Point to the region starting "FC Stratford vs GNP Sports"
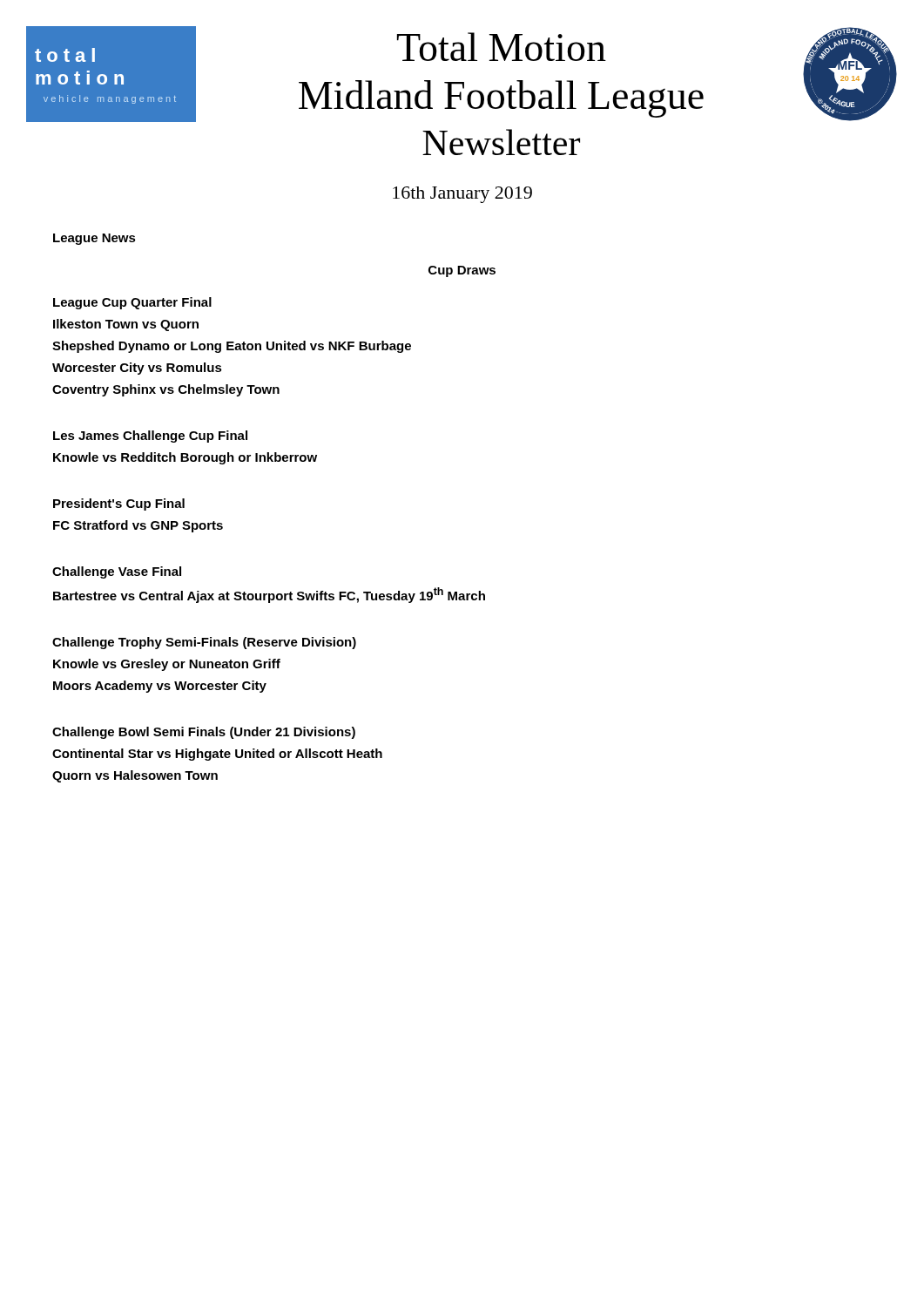The height and width of the screenshot is (1307, 924). [138, 525]
